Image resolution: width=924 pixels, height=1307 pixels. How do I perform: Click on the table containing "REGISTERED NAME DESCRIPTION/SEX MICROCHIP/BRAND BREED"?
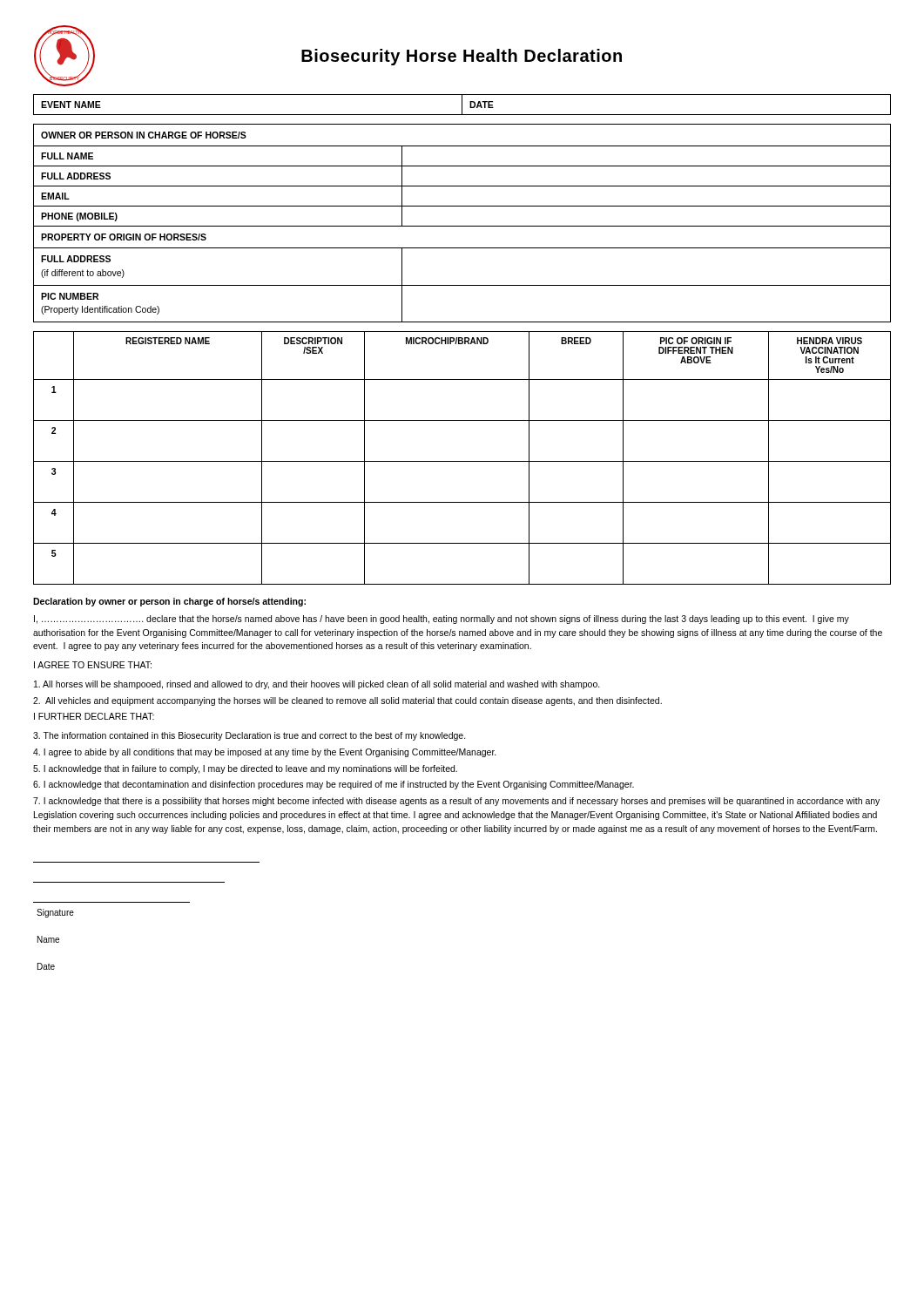(x=462, y=458)
